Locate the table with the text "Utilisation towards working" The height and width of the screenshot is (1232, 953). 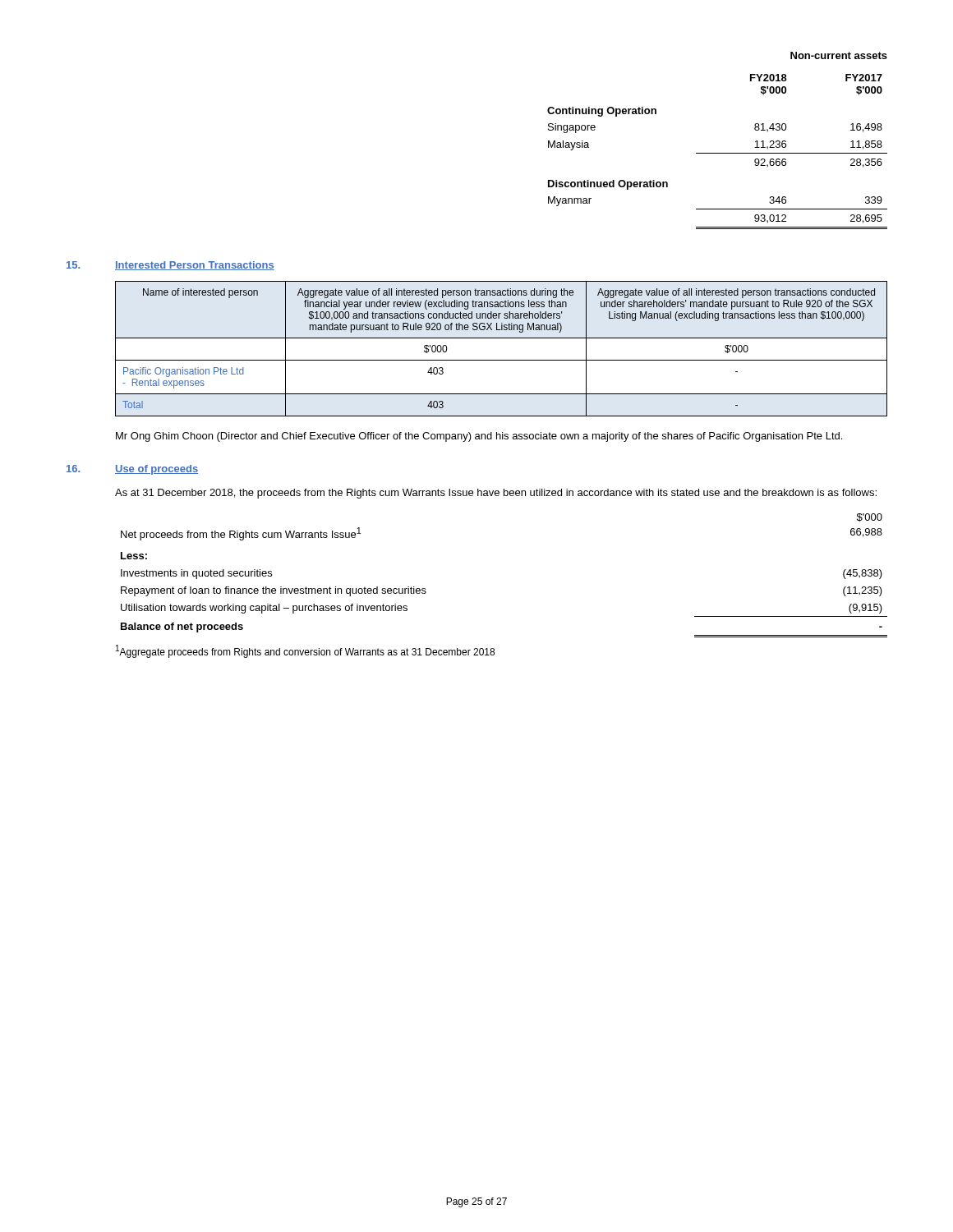click(x=501, y=573)
